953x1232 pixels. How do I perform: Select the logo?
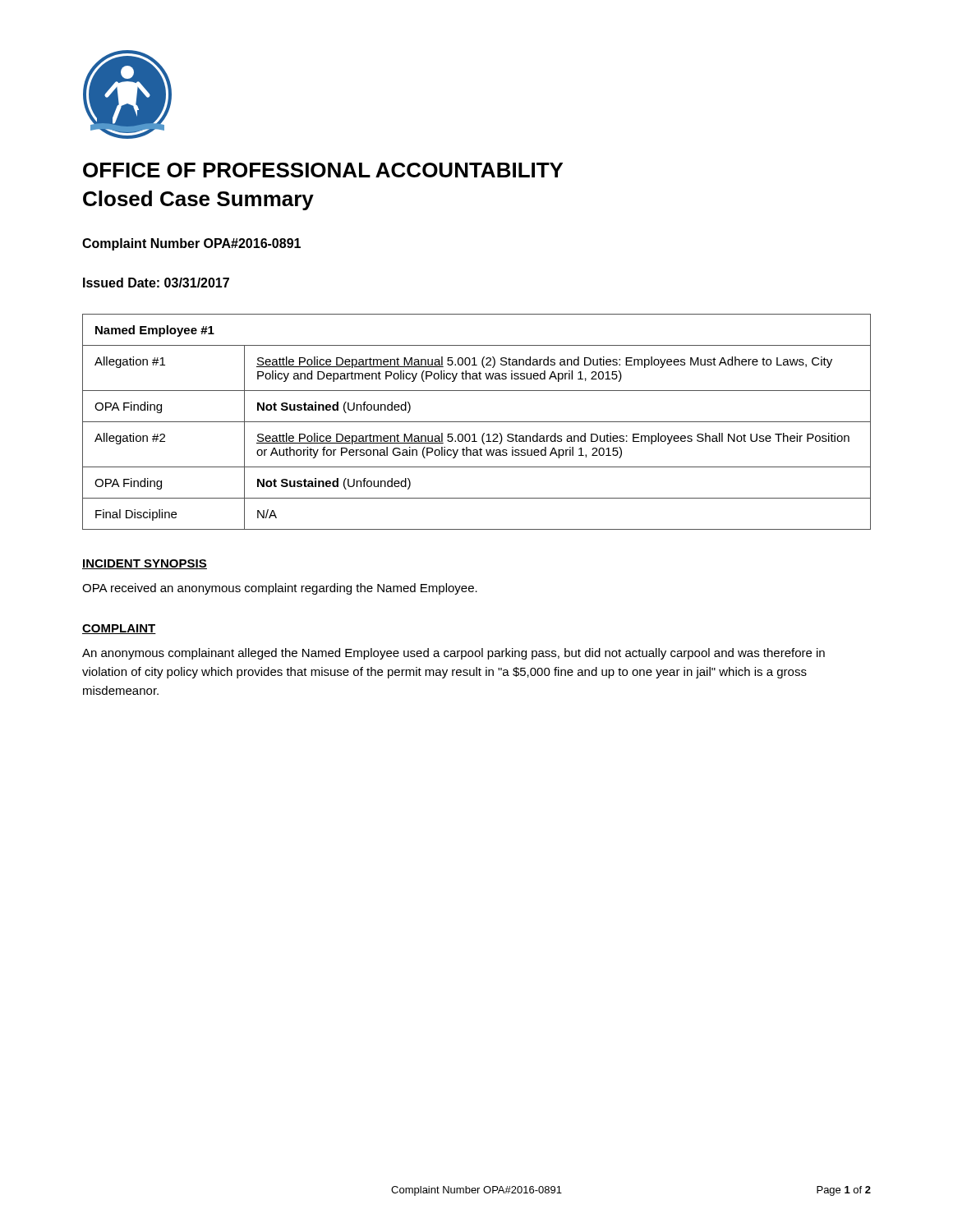(476, 96)
